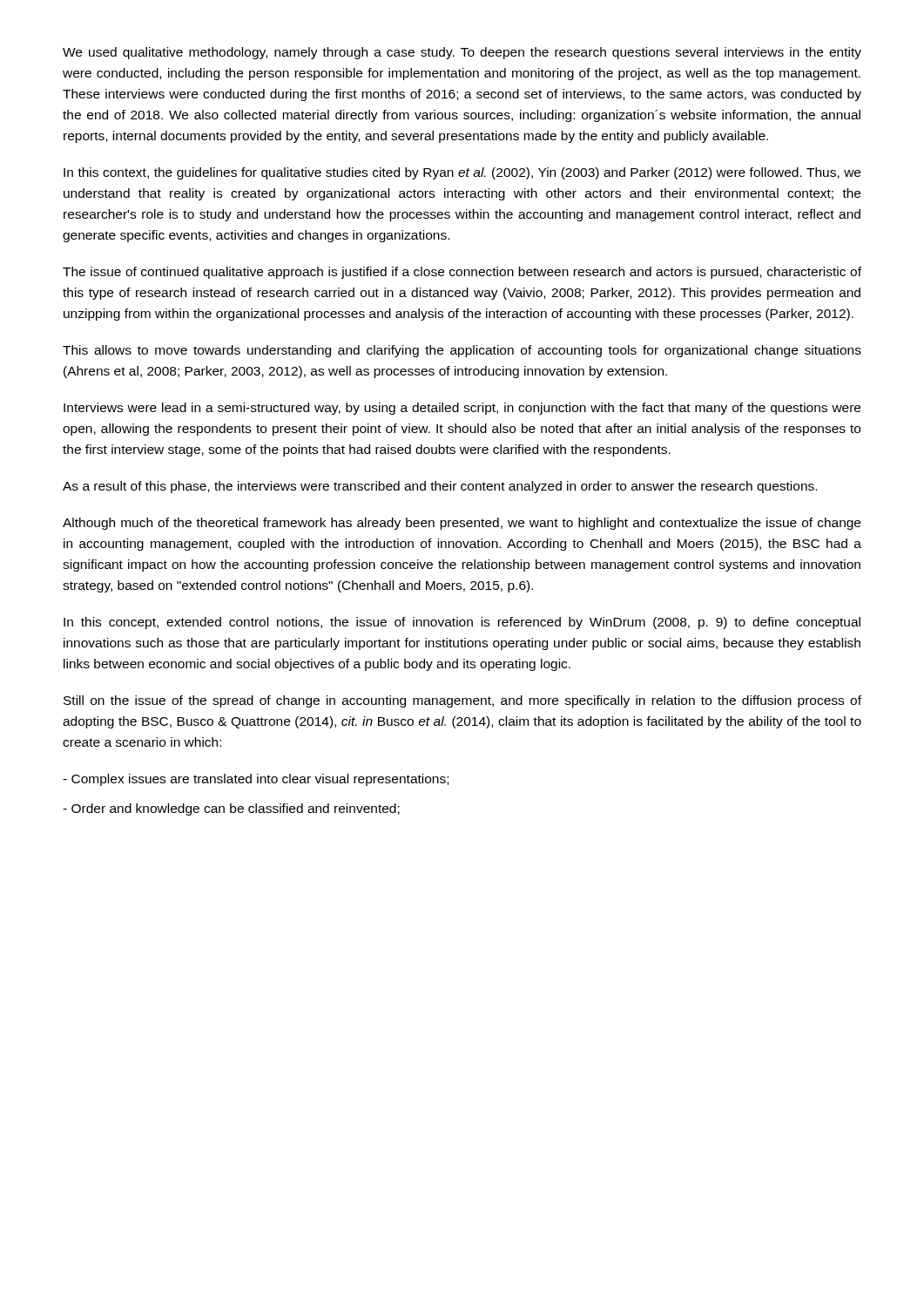
Task: Point to the passage starting "In this concept, extended control notions,"
Action: tap(462, 643)
